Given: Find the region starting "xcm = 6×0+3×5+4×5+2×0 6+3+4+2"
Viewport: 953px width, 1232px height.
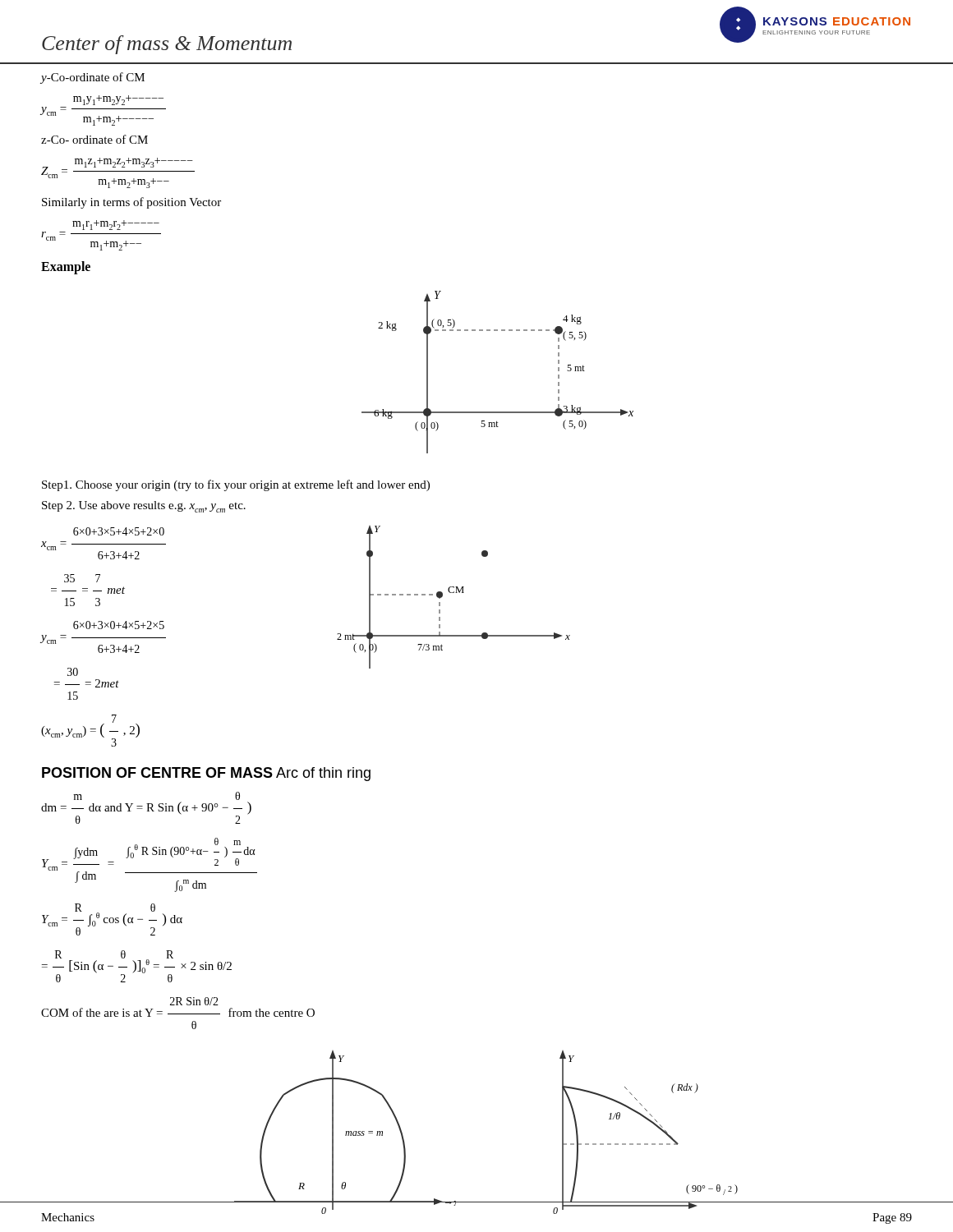Looking at the screenshot, I should tap(104, 637).
